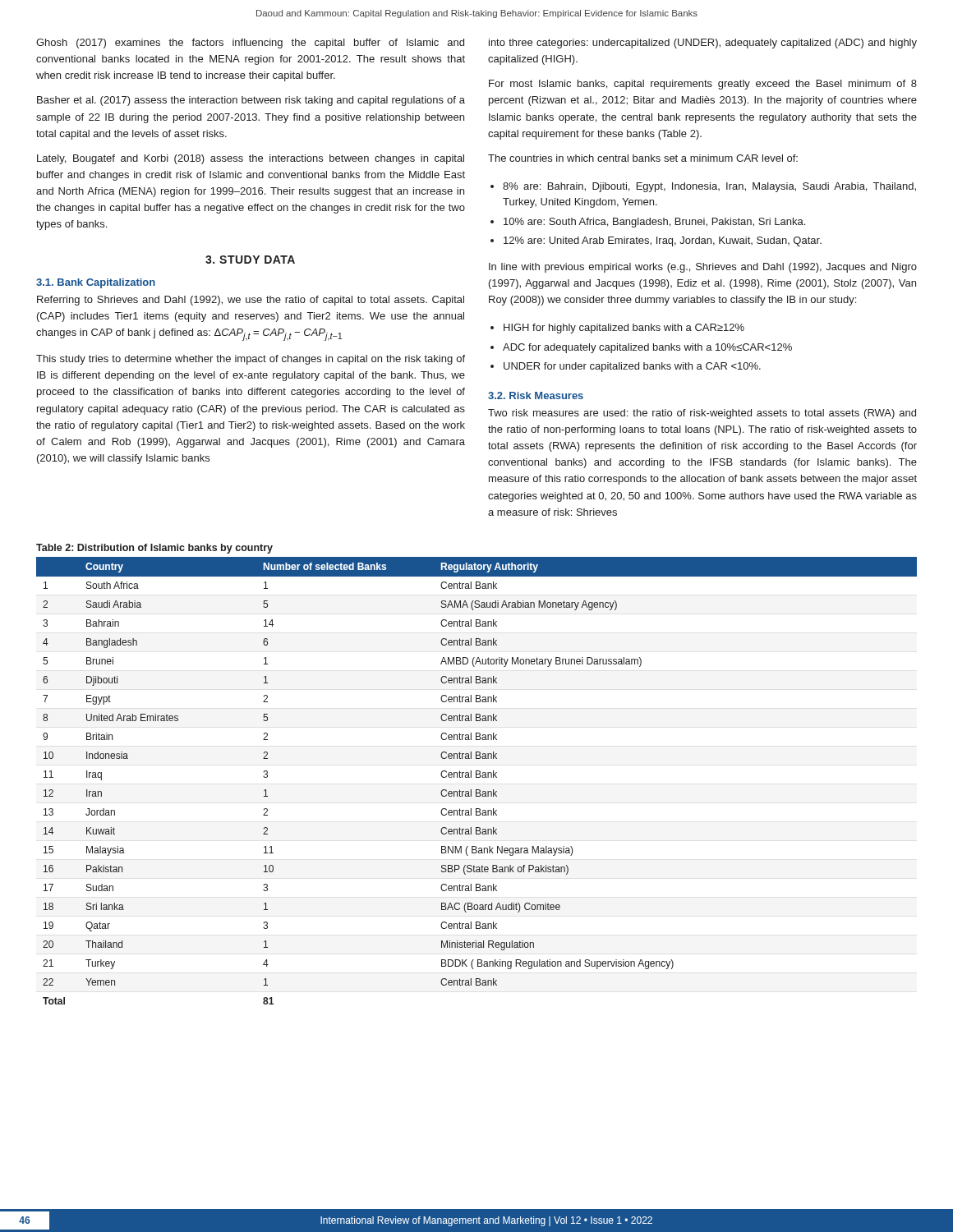Viewport: 953px width, 1232px height.
Task: Select the text block containing "For most Islamic banks, capital requirements"
Action: [702, 109]
